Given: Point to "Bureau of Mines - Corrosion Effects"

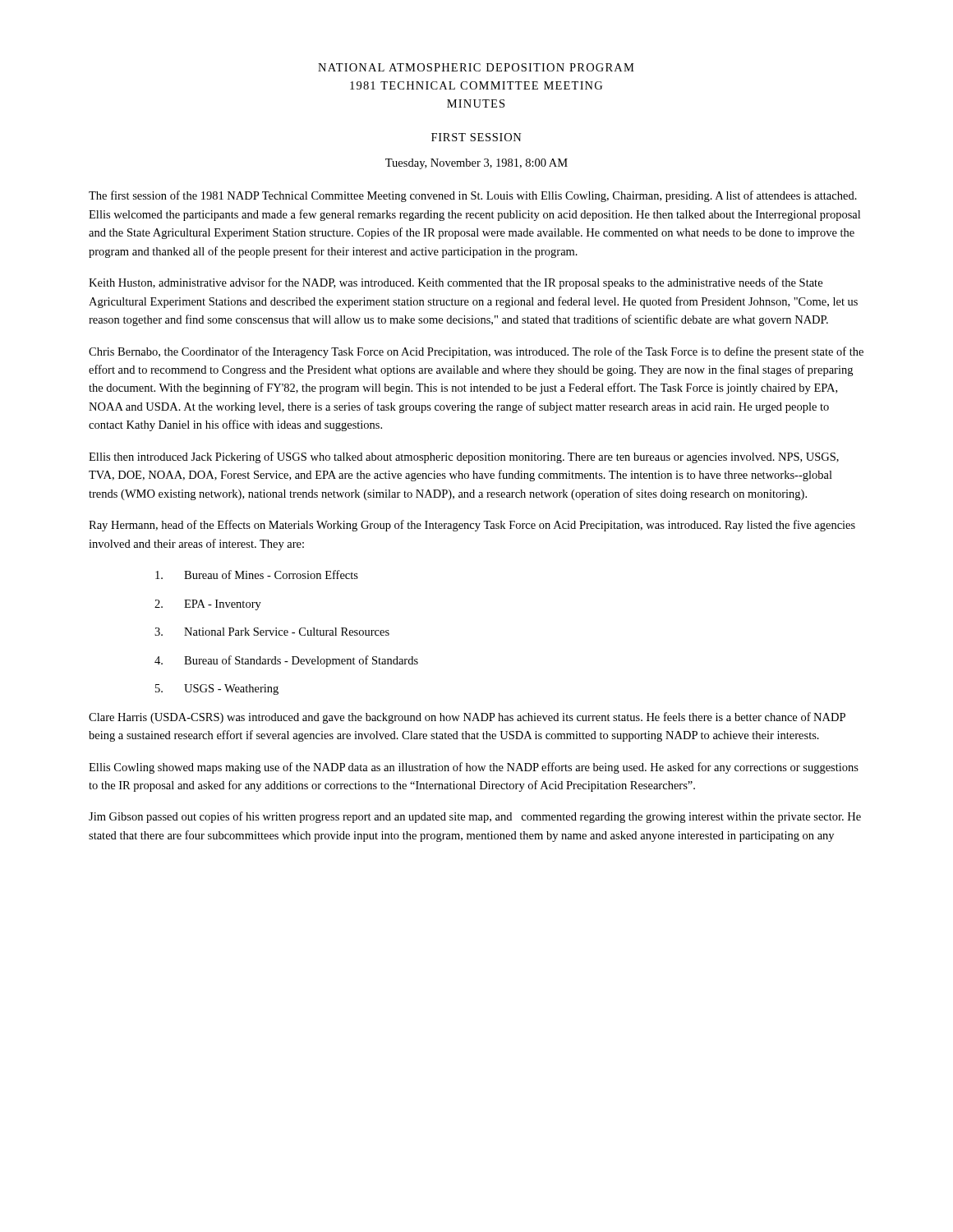Looking at the screenshot, I should pyautogui.click(x=257, y=575).
